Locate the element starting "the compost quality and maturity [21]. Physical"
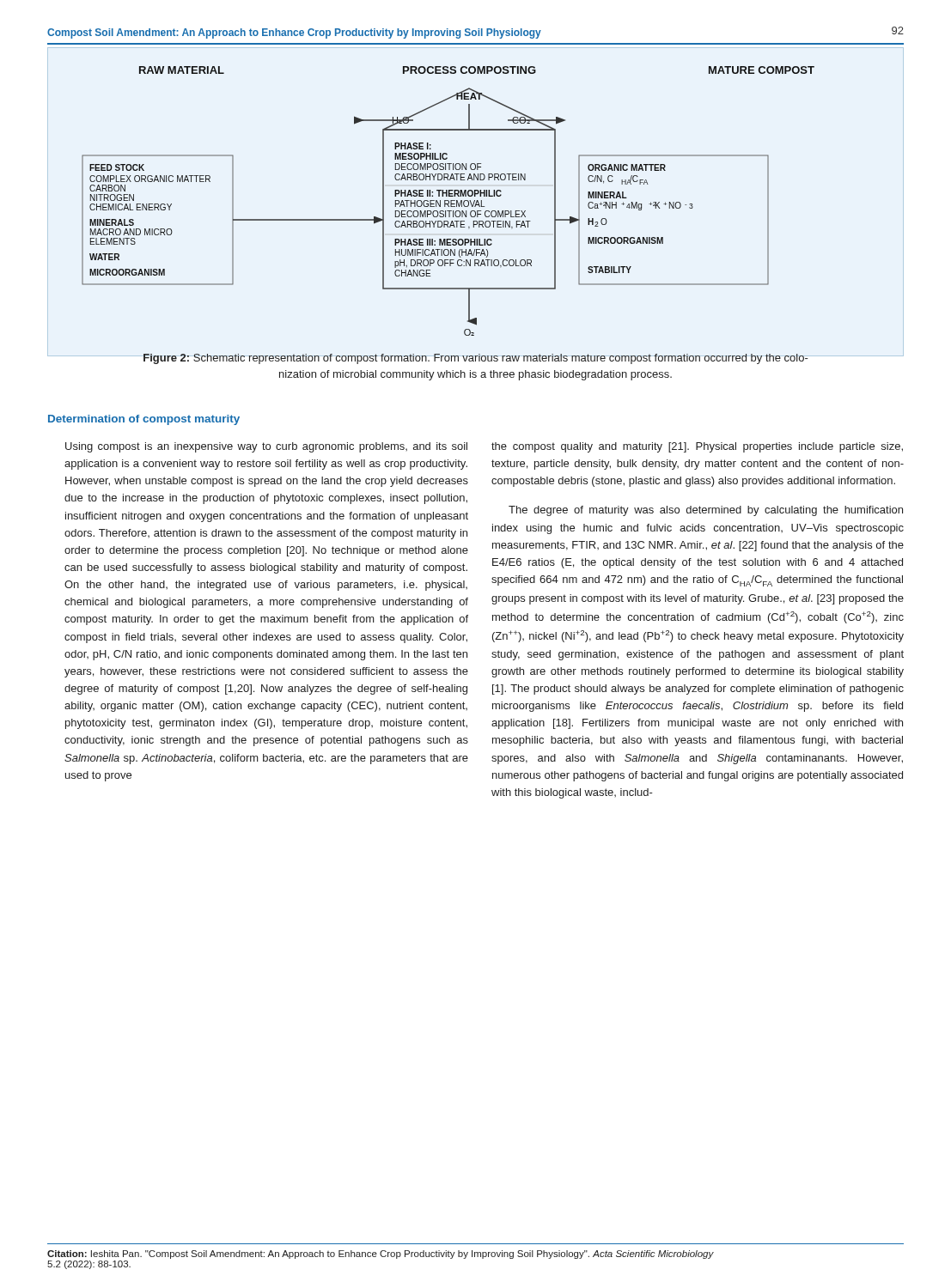 coord(698,620)
